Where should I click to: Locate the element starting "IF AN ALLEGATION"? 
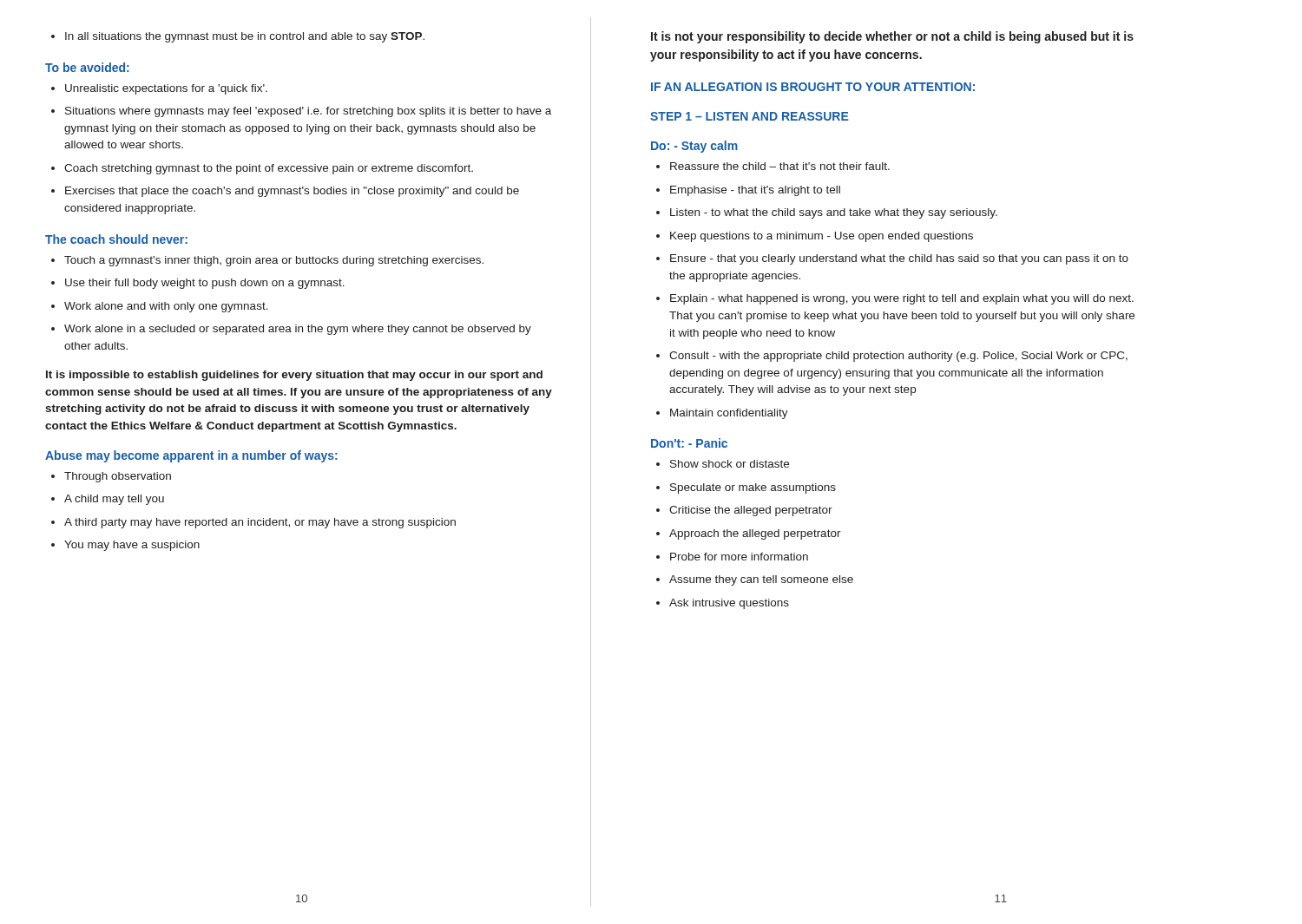(x=813, y=87)
